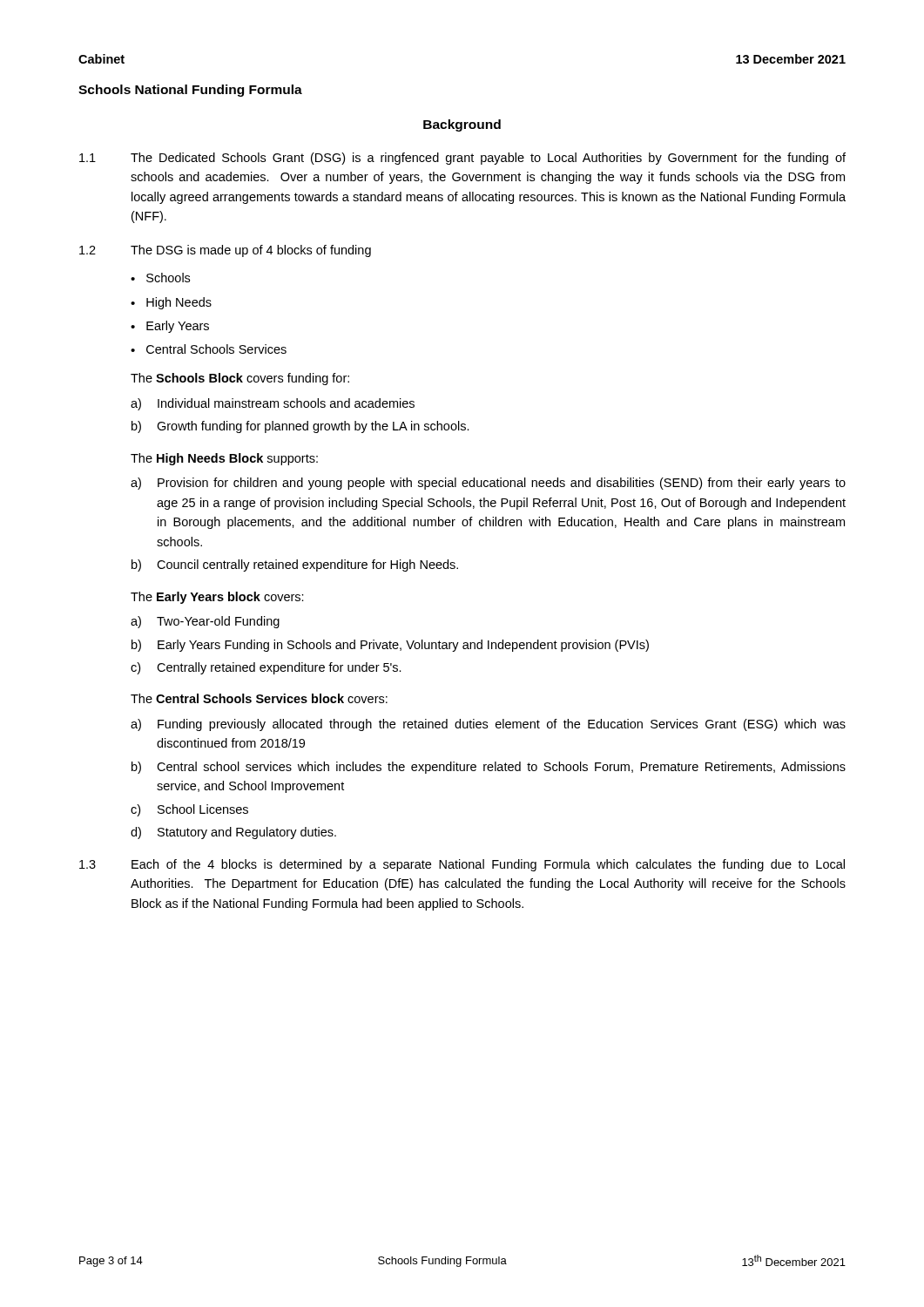
Task: Select the list item with the text "a)Provision for children"
Action: point(488,512)
